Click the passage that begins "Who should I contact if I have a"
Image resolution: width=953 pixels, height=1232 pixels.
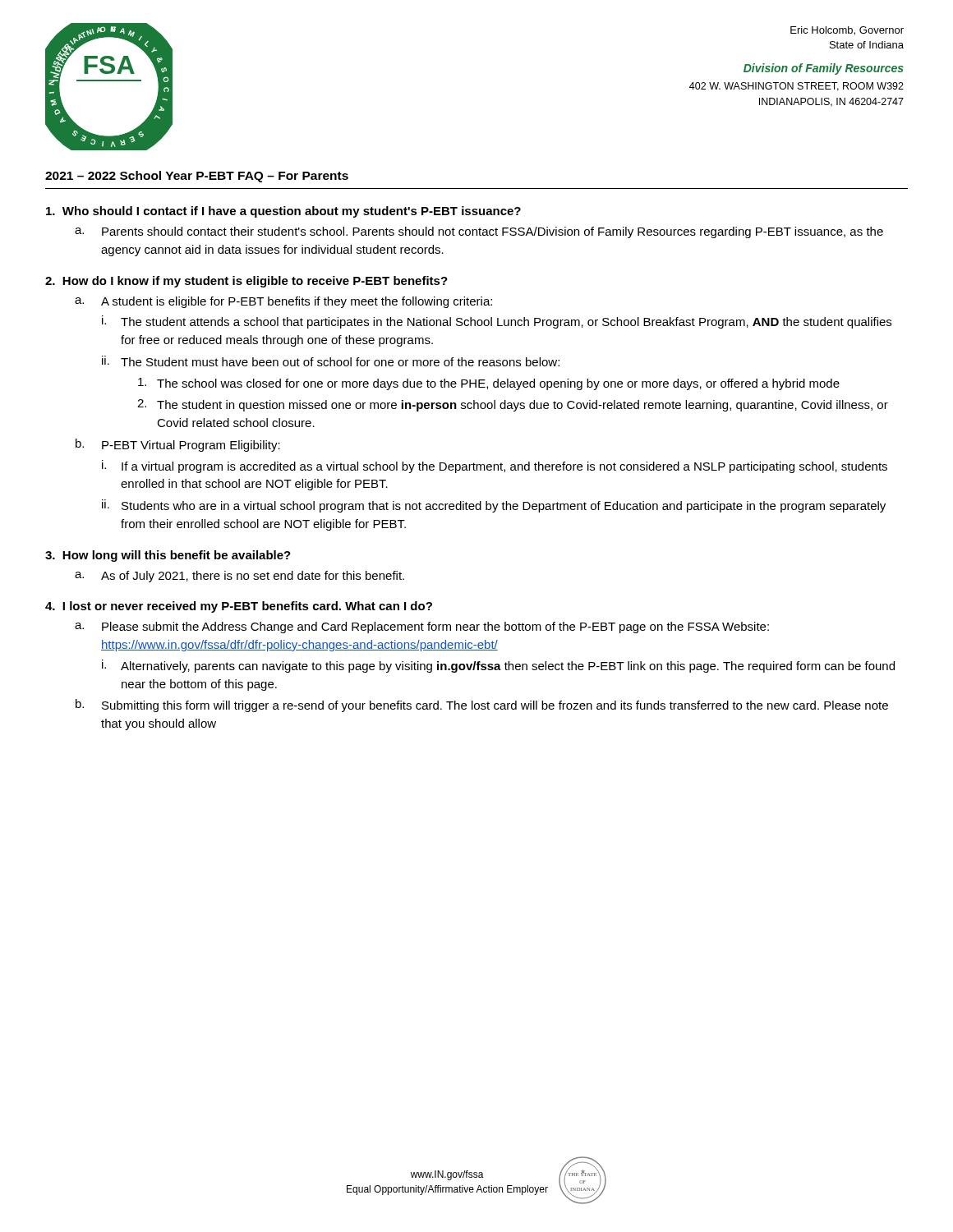pyautogui.click(x=283, y=211)
